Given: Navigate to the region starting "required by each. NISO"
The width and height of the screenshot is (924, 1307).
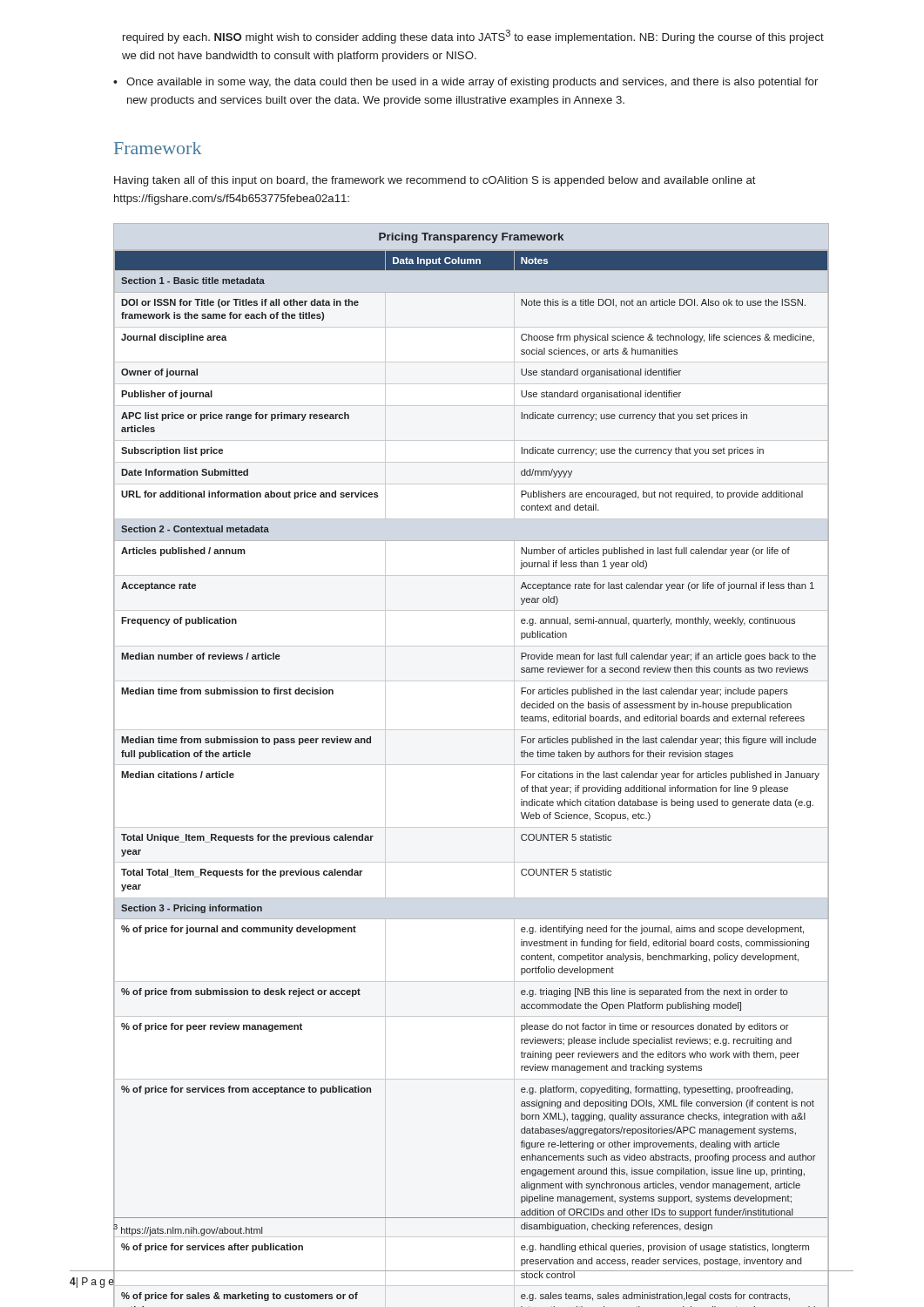Looking at the screenshot, I should (x=475, y=45).
